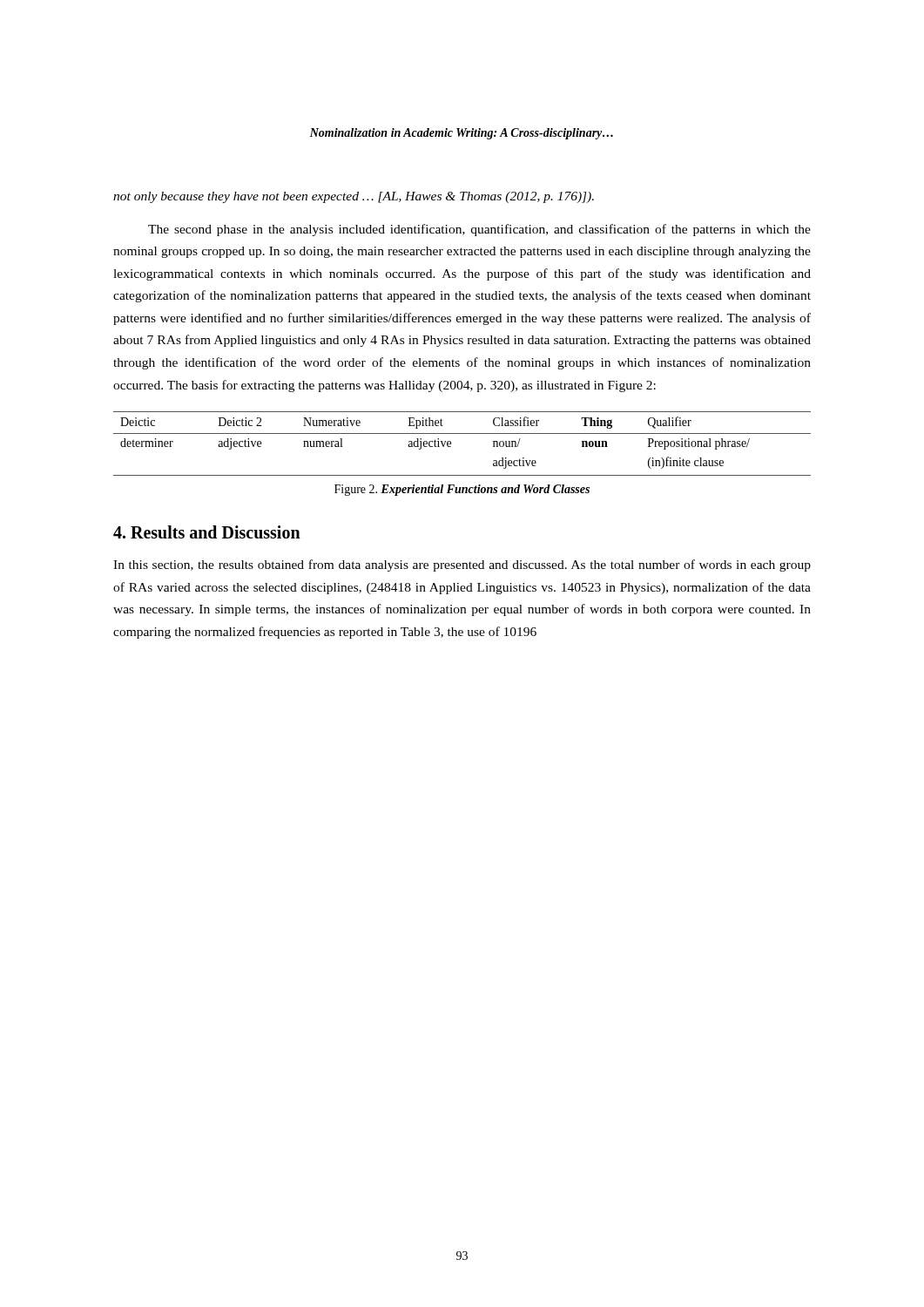Where does it say "4. Results and Discussion"?
This screenshot has width=924, height=1307.
(x=207, y=532)
